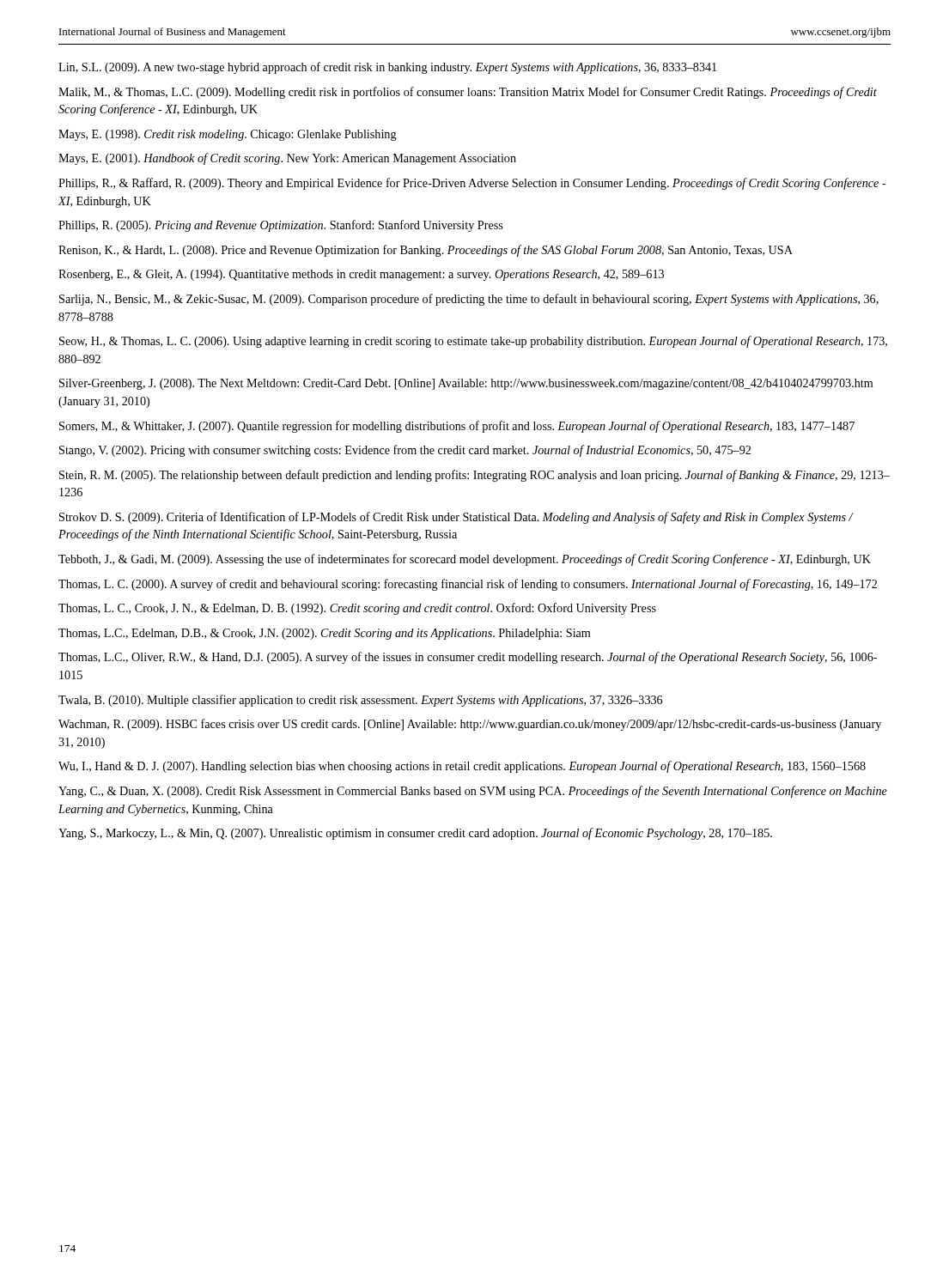Point to the region starting "Twala, B. (2010). Multiple classifier application to"
949x1288 pixels.
tap(361, 700)
